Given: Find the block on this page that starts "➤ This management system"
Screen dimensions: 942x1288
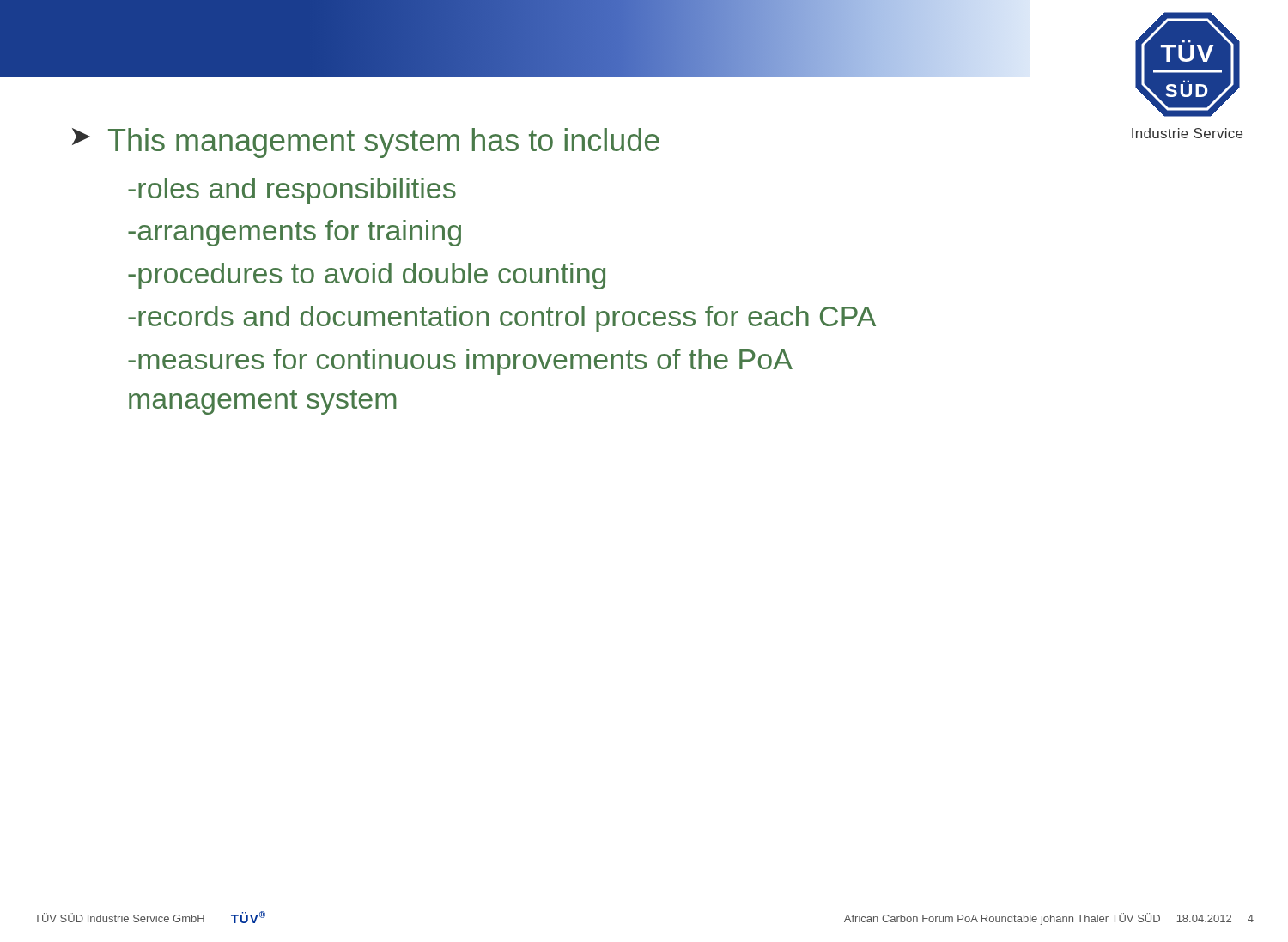Looking at the screenshot, I should tap(365, 141).
